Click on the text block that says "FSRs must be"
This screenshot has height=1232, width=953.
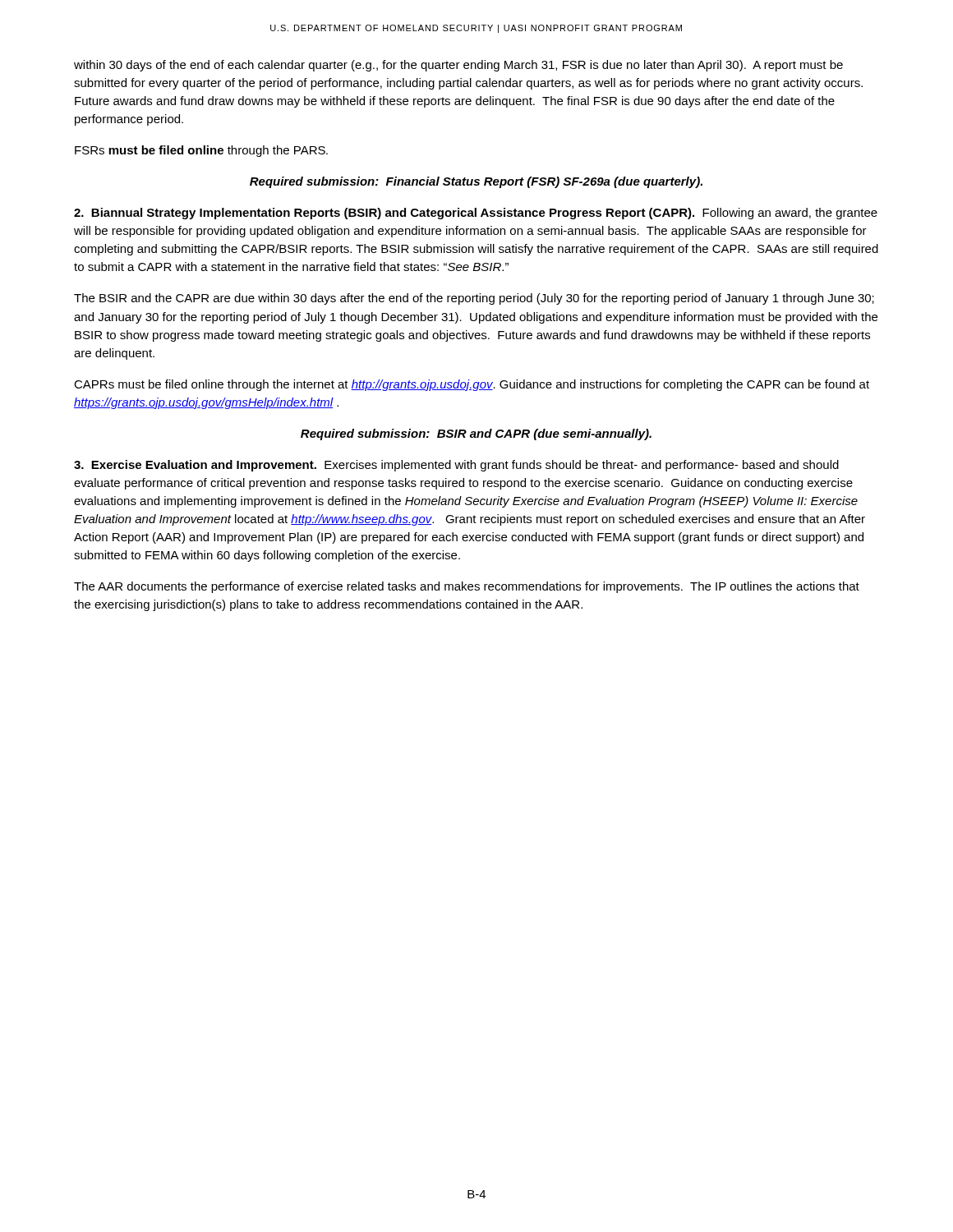[202, 150]
